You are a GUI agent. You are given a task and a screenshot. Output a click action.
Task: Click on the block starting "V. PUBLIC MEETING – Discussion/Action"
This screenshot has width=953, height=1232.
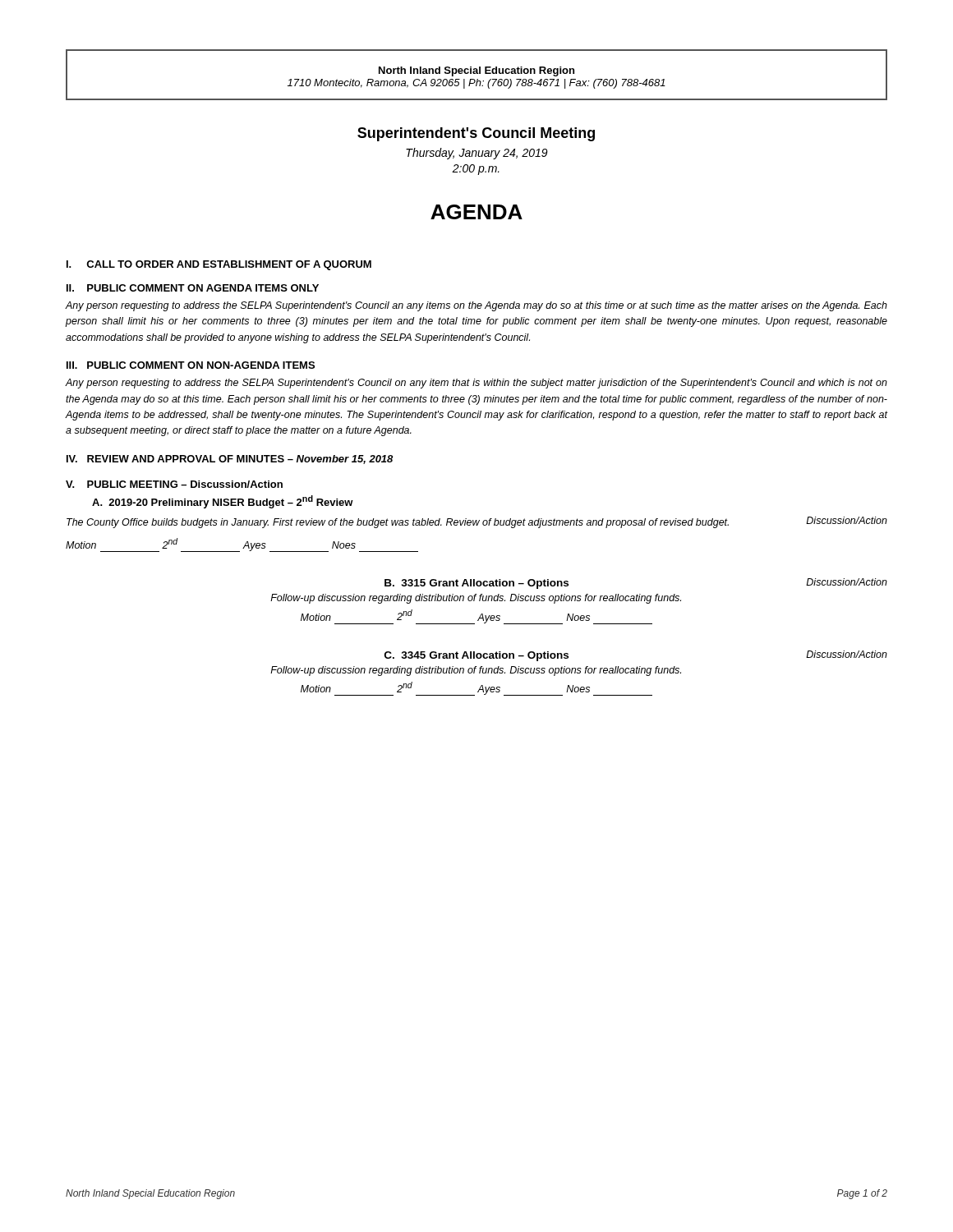point(174,484)
